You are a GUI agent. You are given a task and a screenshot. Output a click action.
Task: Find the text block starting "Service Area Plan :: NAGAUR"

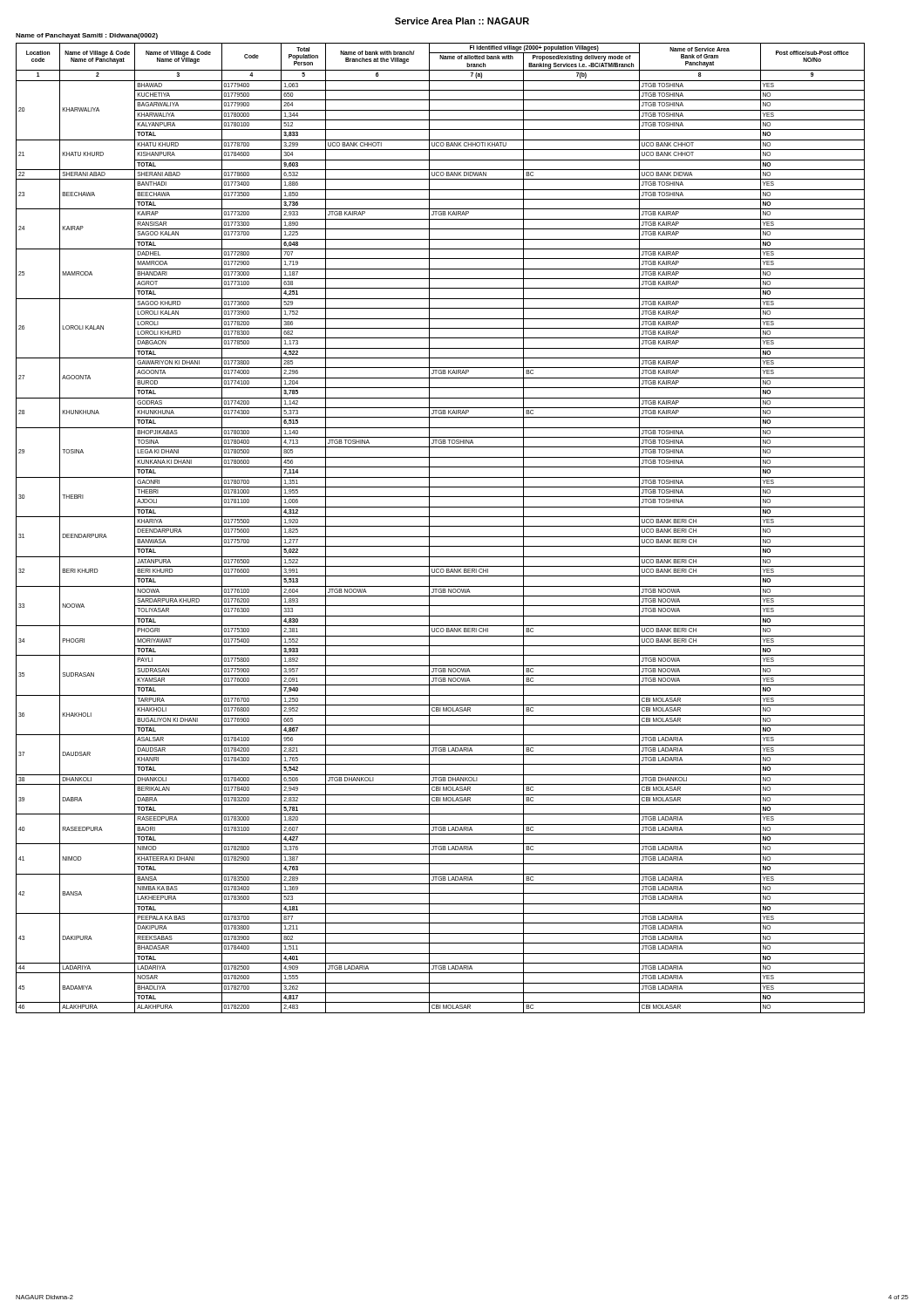pos(462,21)
